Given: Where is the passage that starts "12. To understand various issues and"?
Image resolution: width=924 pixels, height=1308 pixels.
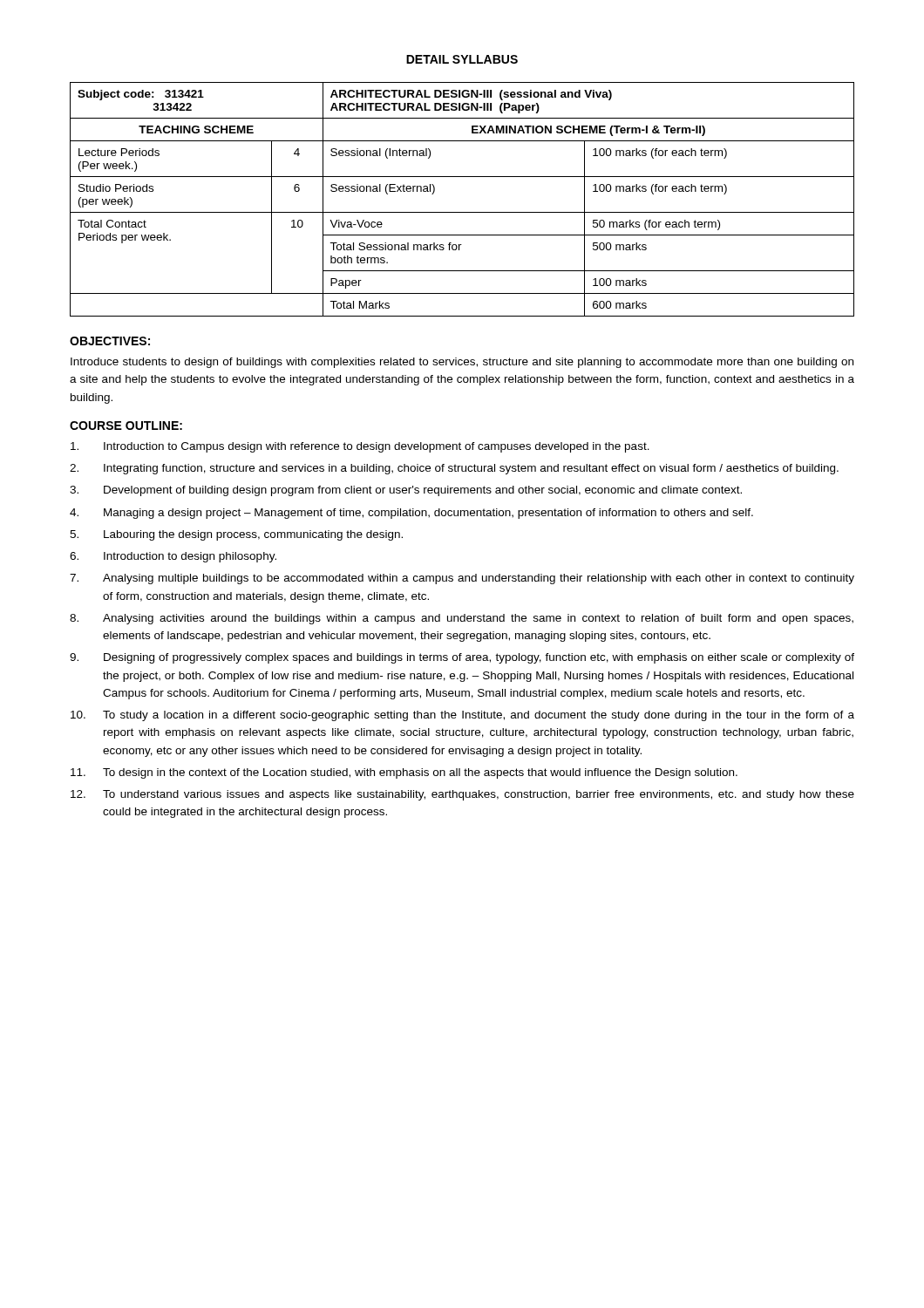Looking at the screenshot, I should point(462,803).
